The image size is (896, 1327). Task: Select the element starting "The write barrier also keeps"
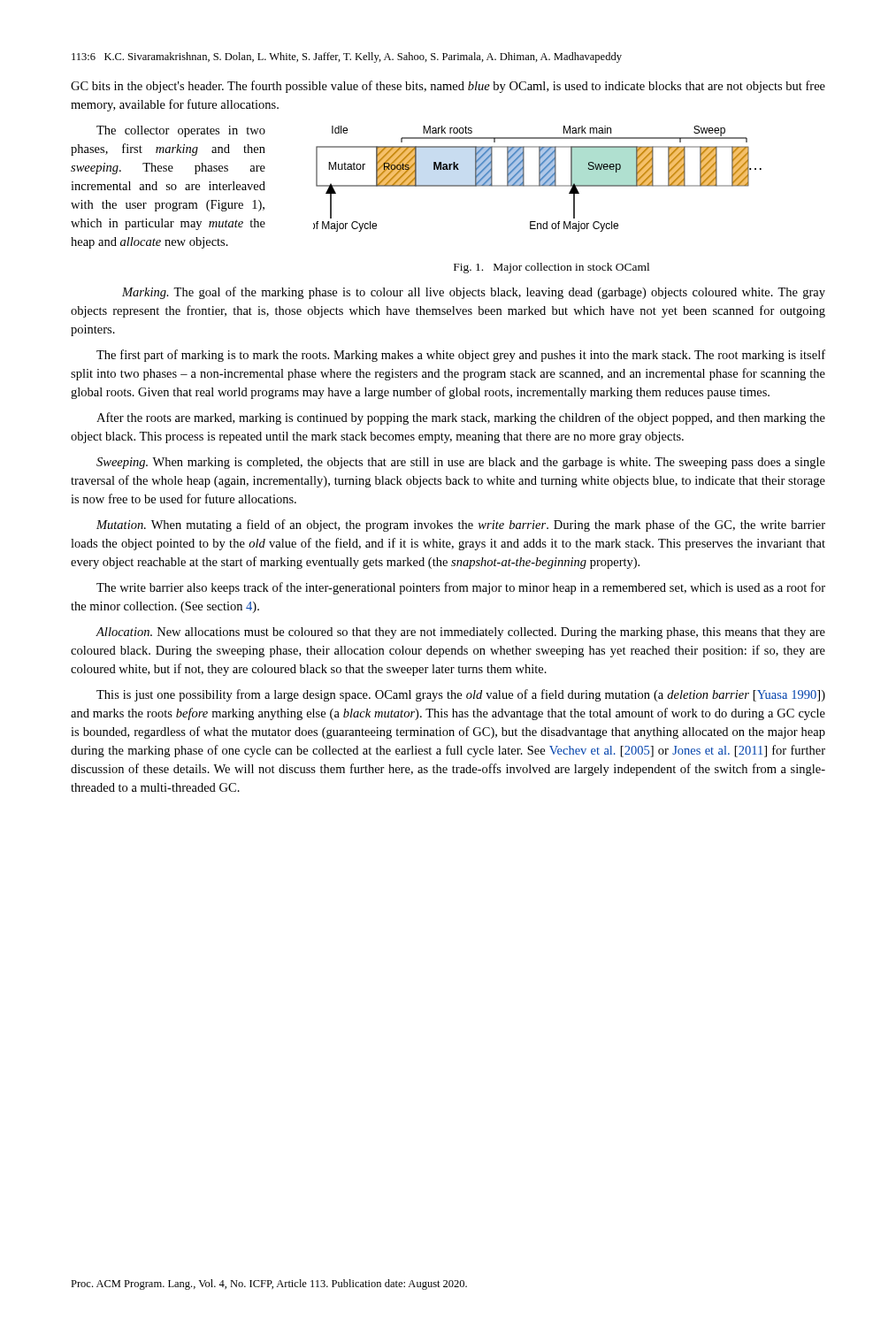448,597
